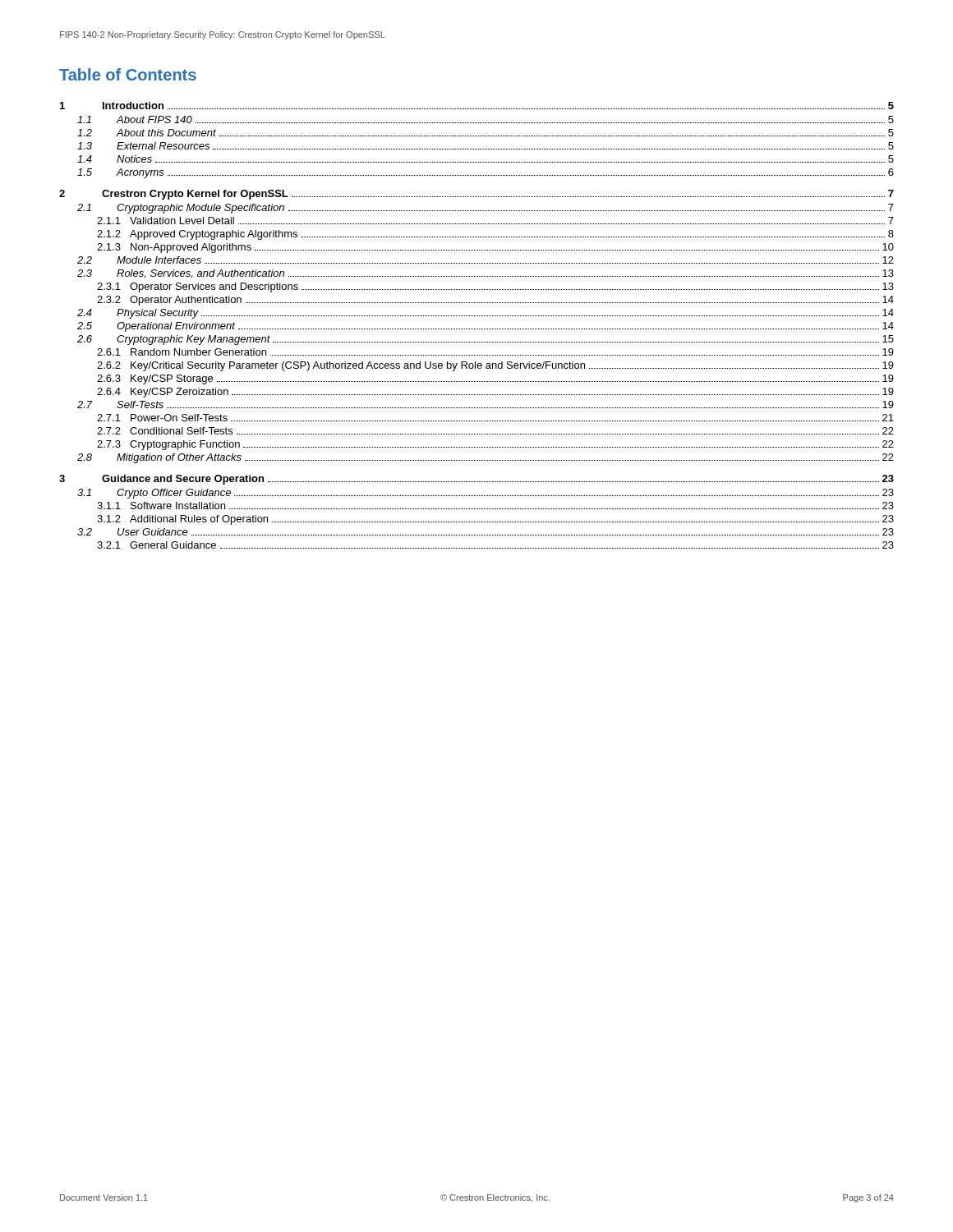Click on the block starting "1 Introduction 5"
This screenshot has width=953, height=1232.
pyautogui.click(x=476, y=106)
